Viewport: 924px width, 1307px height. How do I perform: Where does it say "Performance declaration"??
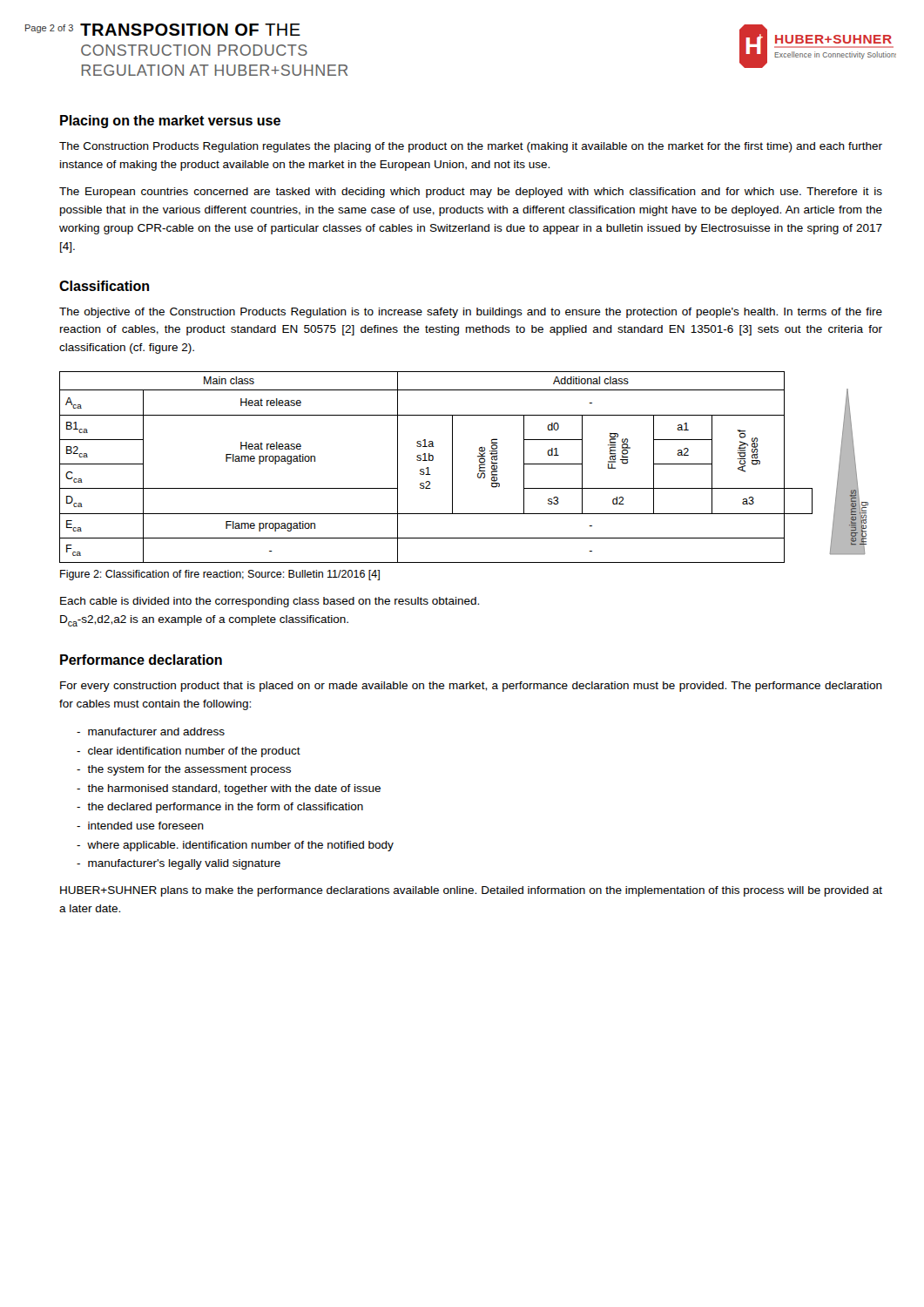click(x=141, y=660)
